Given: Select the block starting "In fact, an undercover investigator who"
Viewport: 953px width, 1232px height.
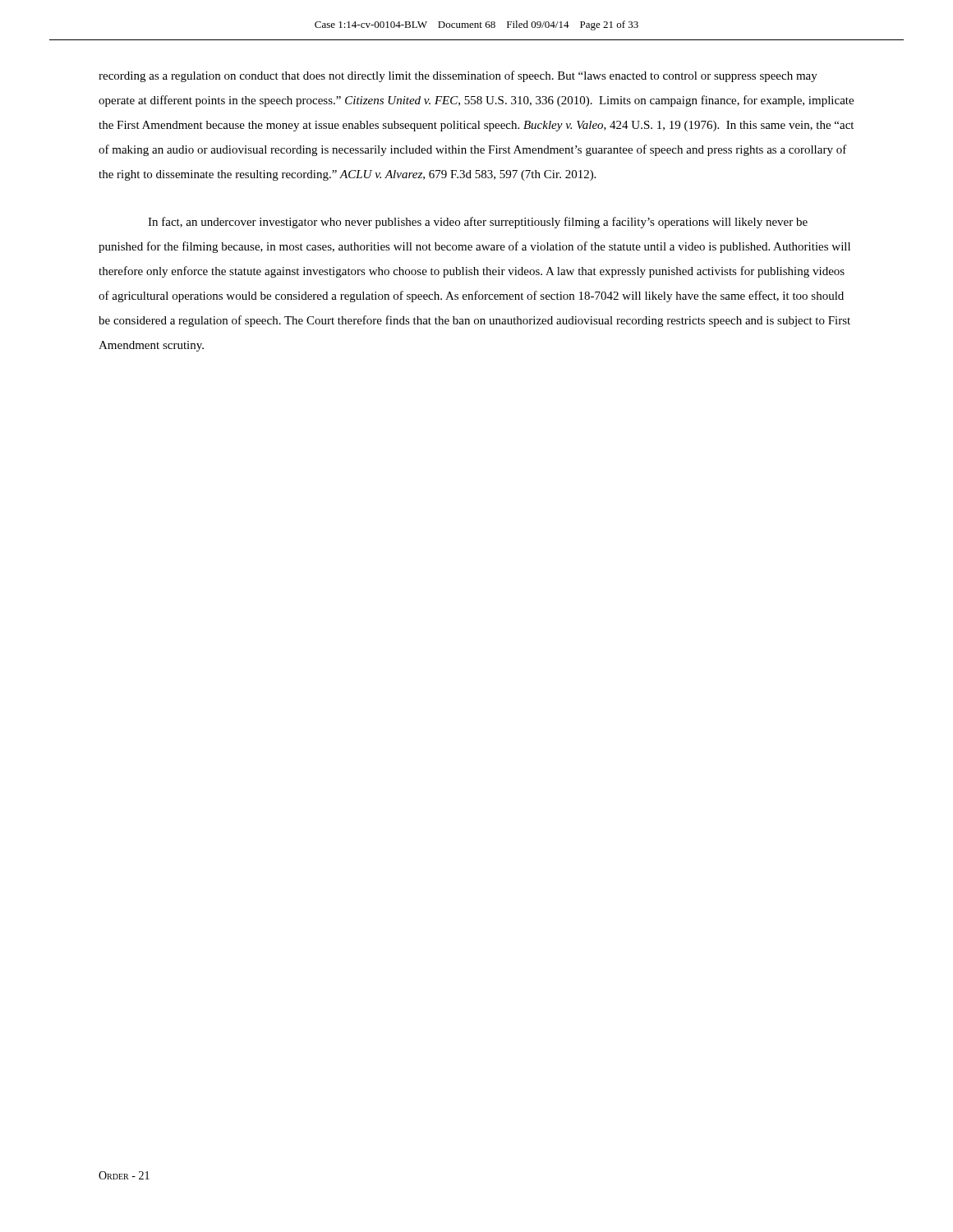Looking at the screenshot, I should coord(476,283).
